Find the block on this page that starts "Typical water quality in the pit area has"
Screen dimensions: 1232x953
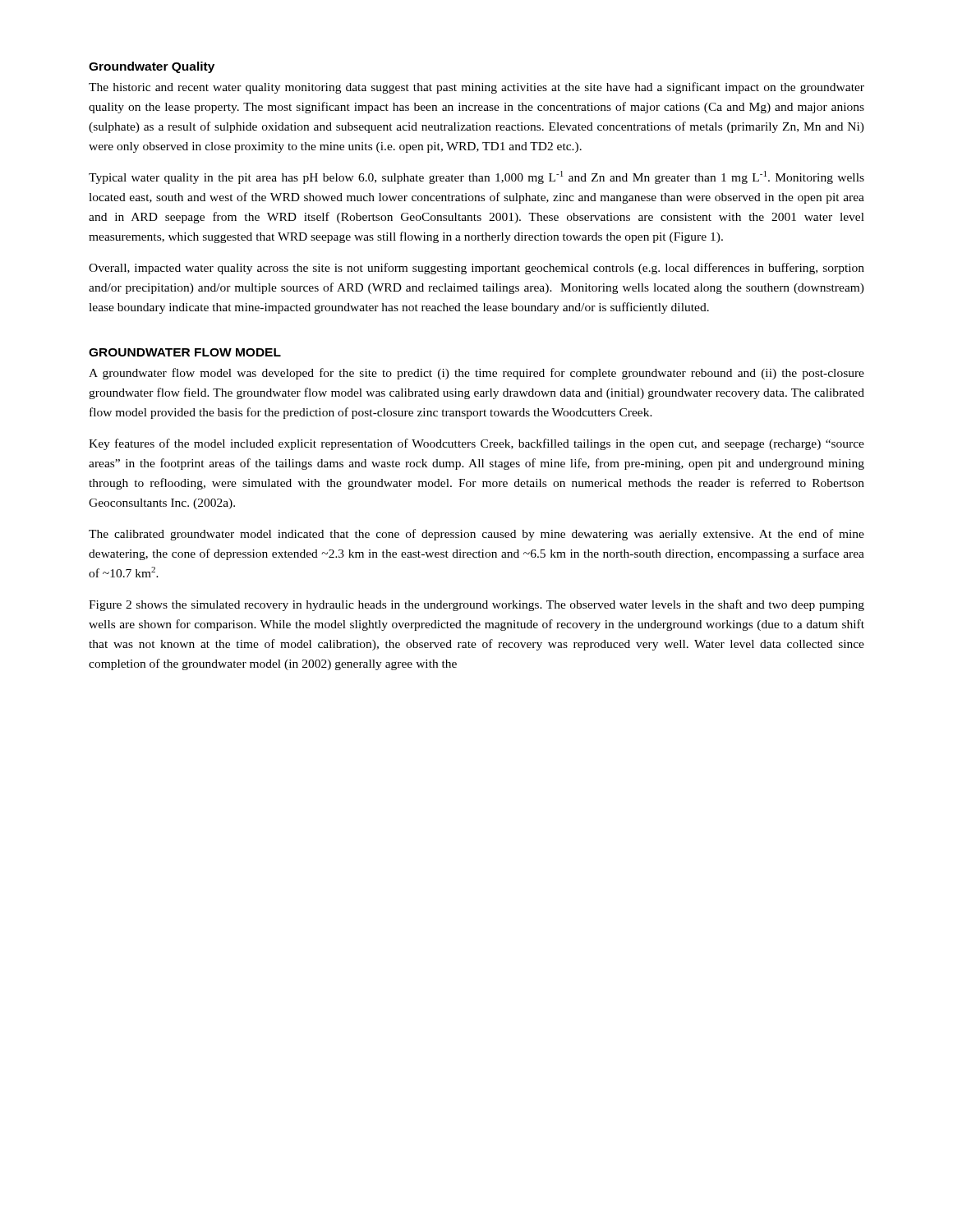pyautogui.click(x=476, y=207)
